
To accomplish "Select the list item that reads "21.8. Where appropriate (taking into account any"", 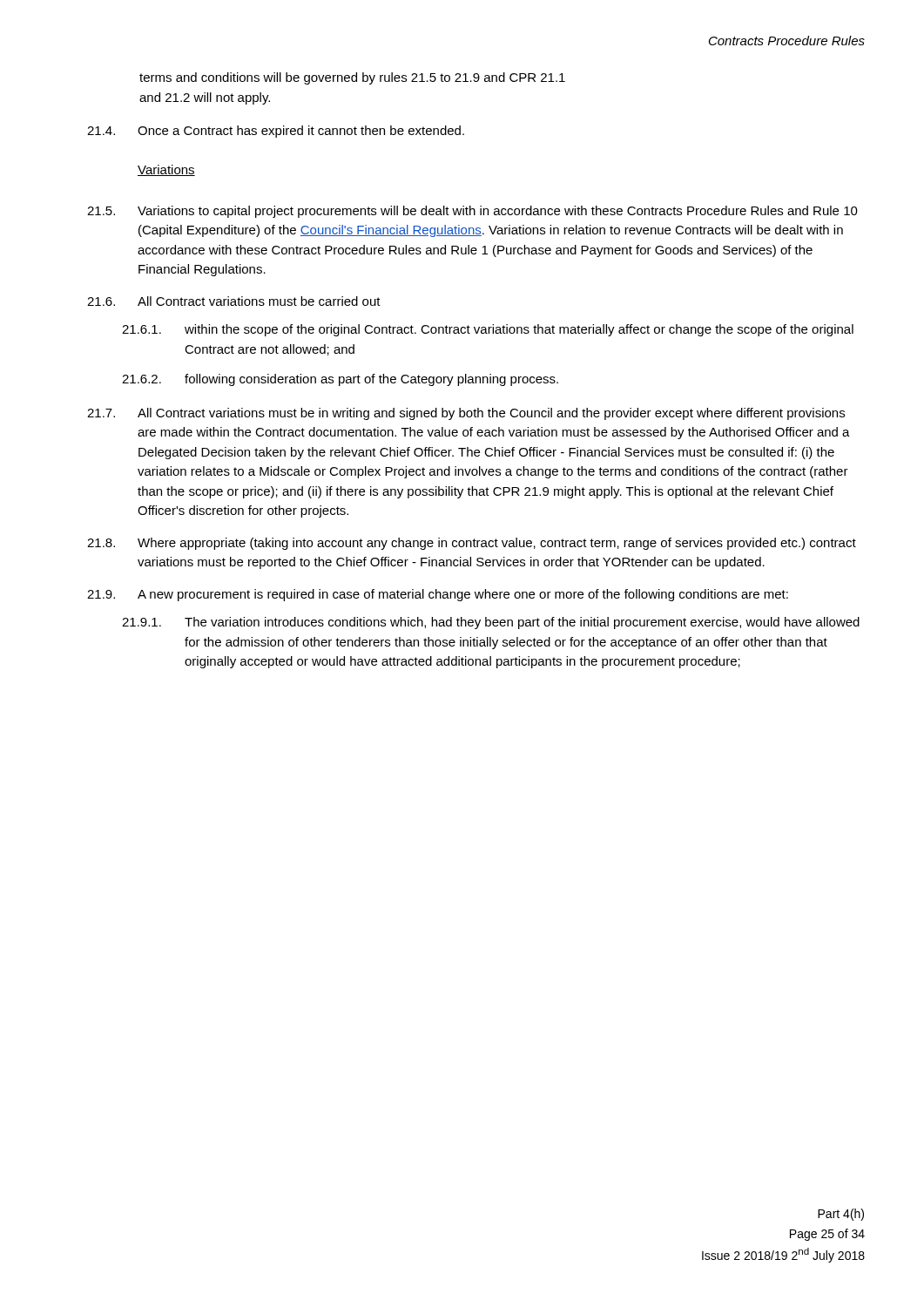I will coord(476,552).
